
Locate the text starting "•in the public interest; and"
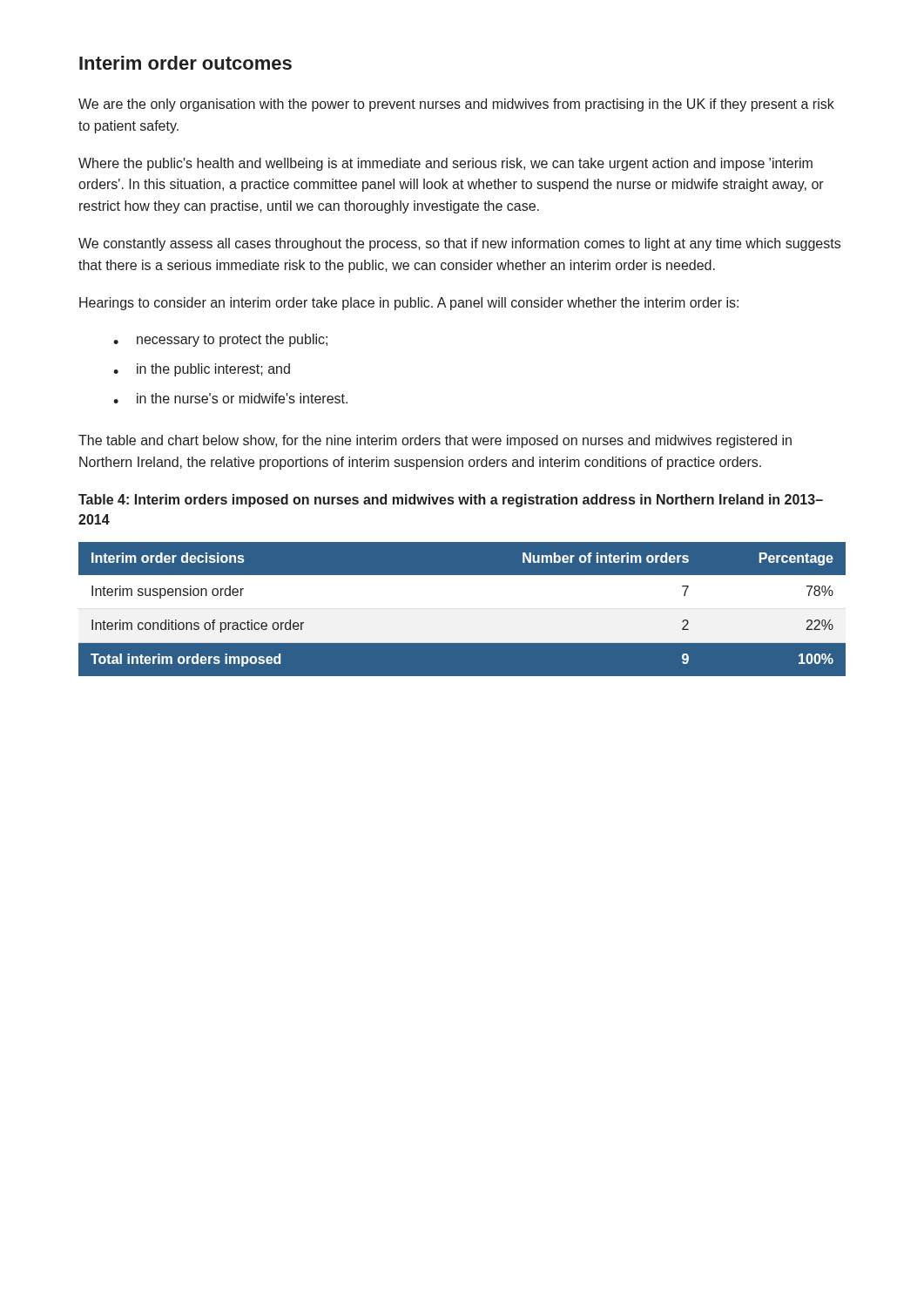point(202,372)
